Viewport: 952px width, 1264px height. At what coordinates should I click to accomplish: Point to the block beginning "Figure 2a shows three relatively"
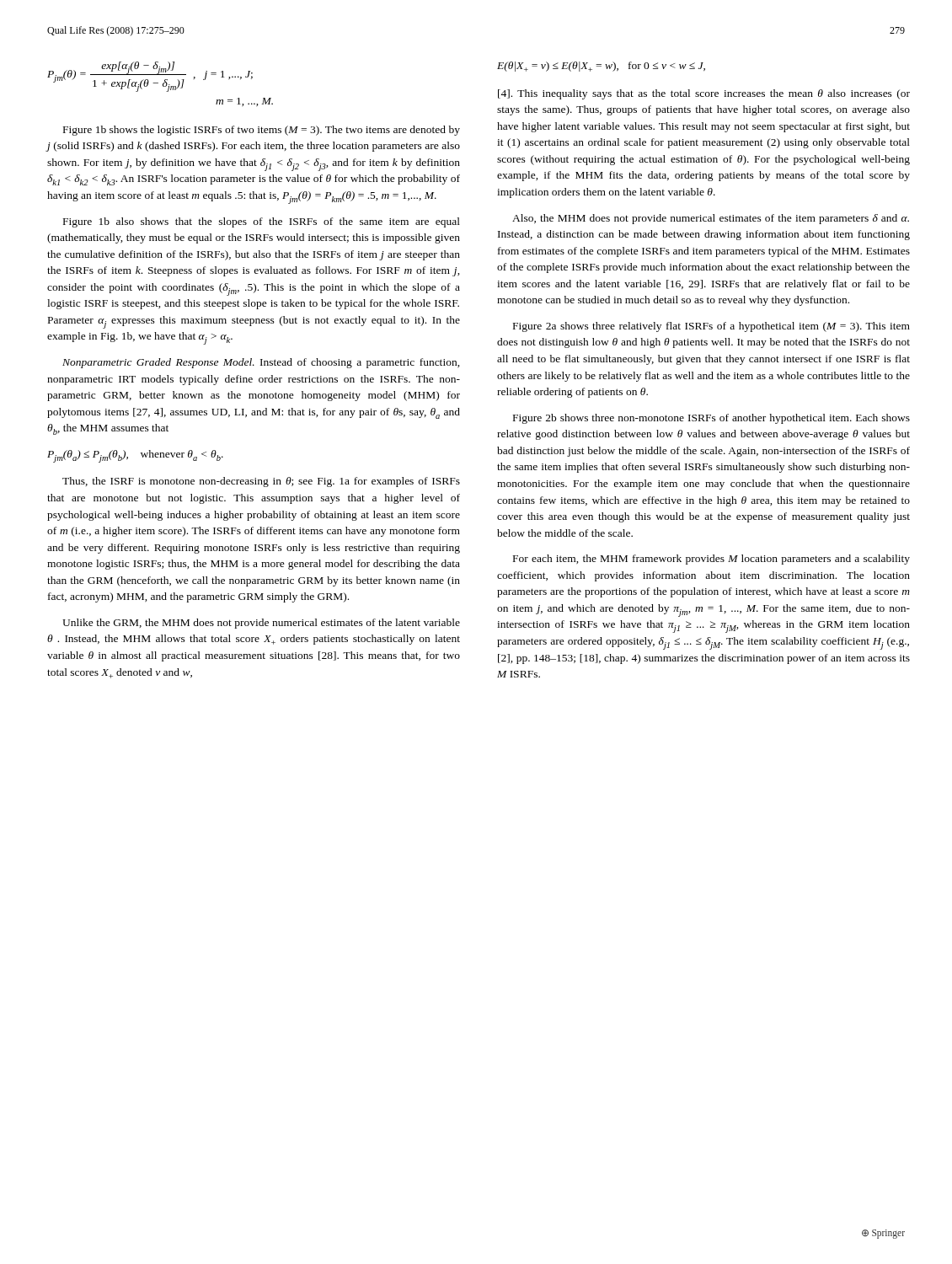[x=703, y=359]
